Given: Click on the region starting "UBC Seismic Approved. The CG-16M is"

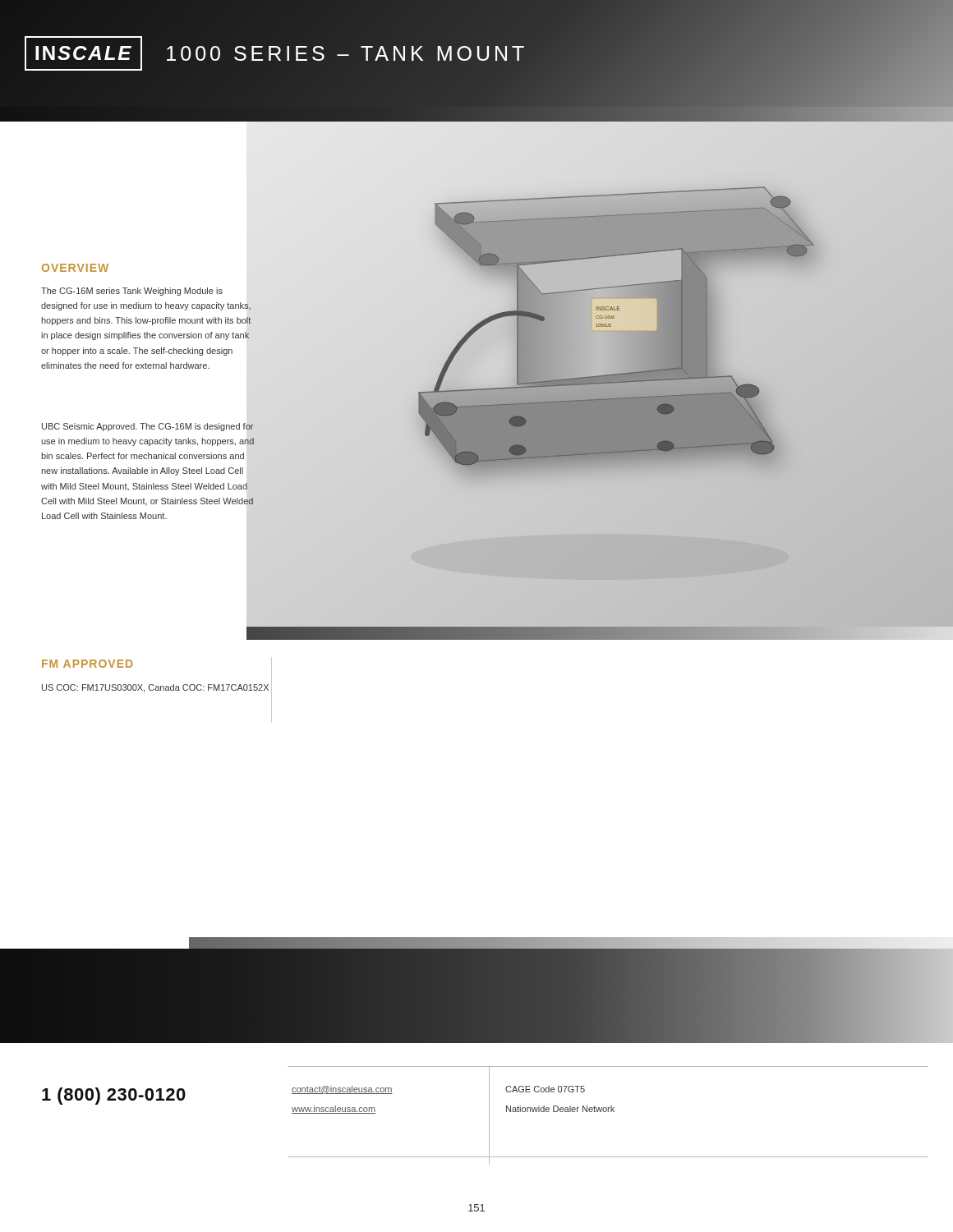Looking at the screenshot, I should point(148,471).
